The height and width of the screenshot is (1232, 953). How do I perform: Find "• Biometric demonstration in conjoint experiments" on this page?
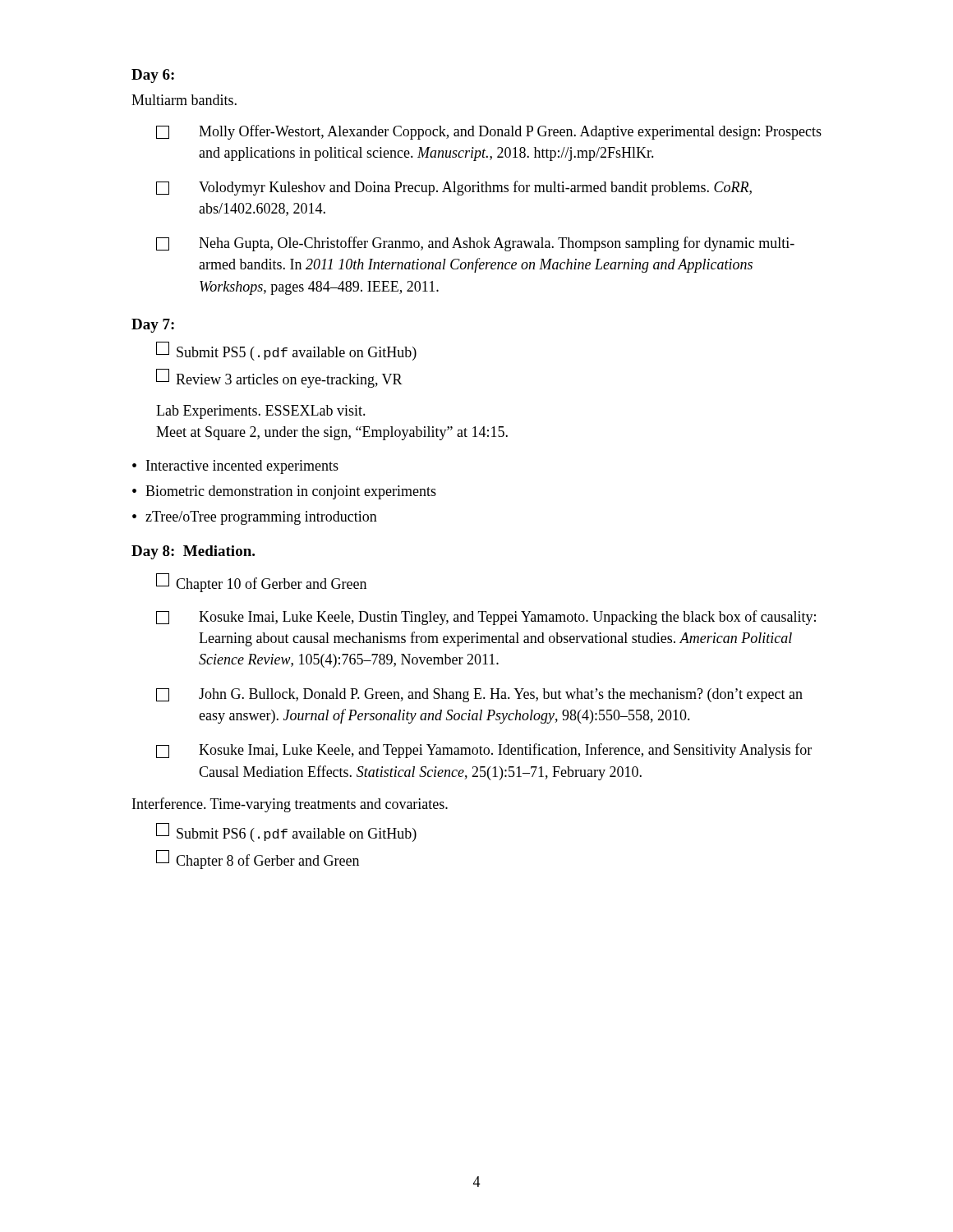(x=284, y=491)
